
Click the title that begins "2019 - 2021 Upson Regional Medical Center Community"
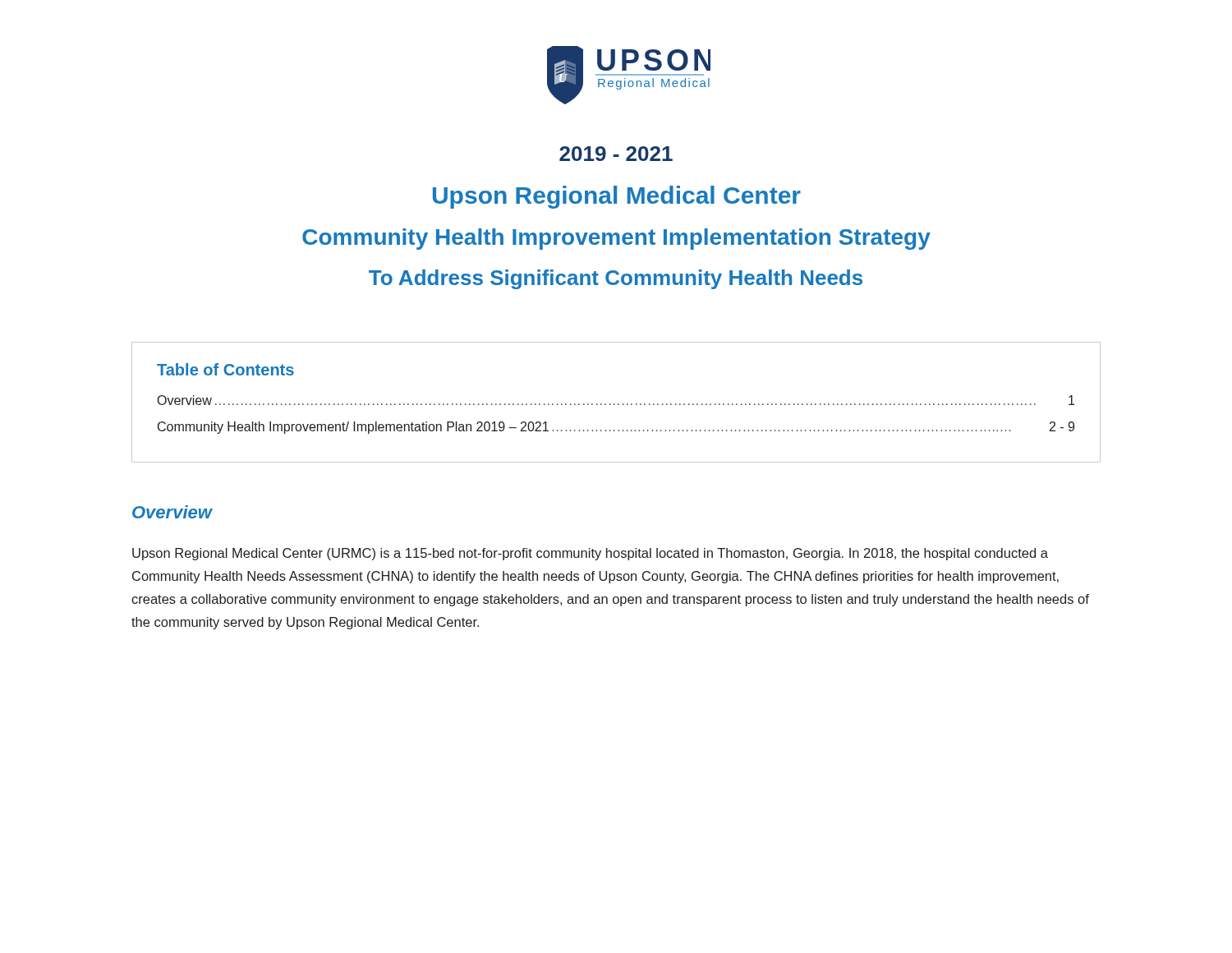(616, 154)
